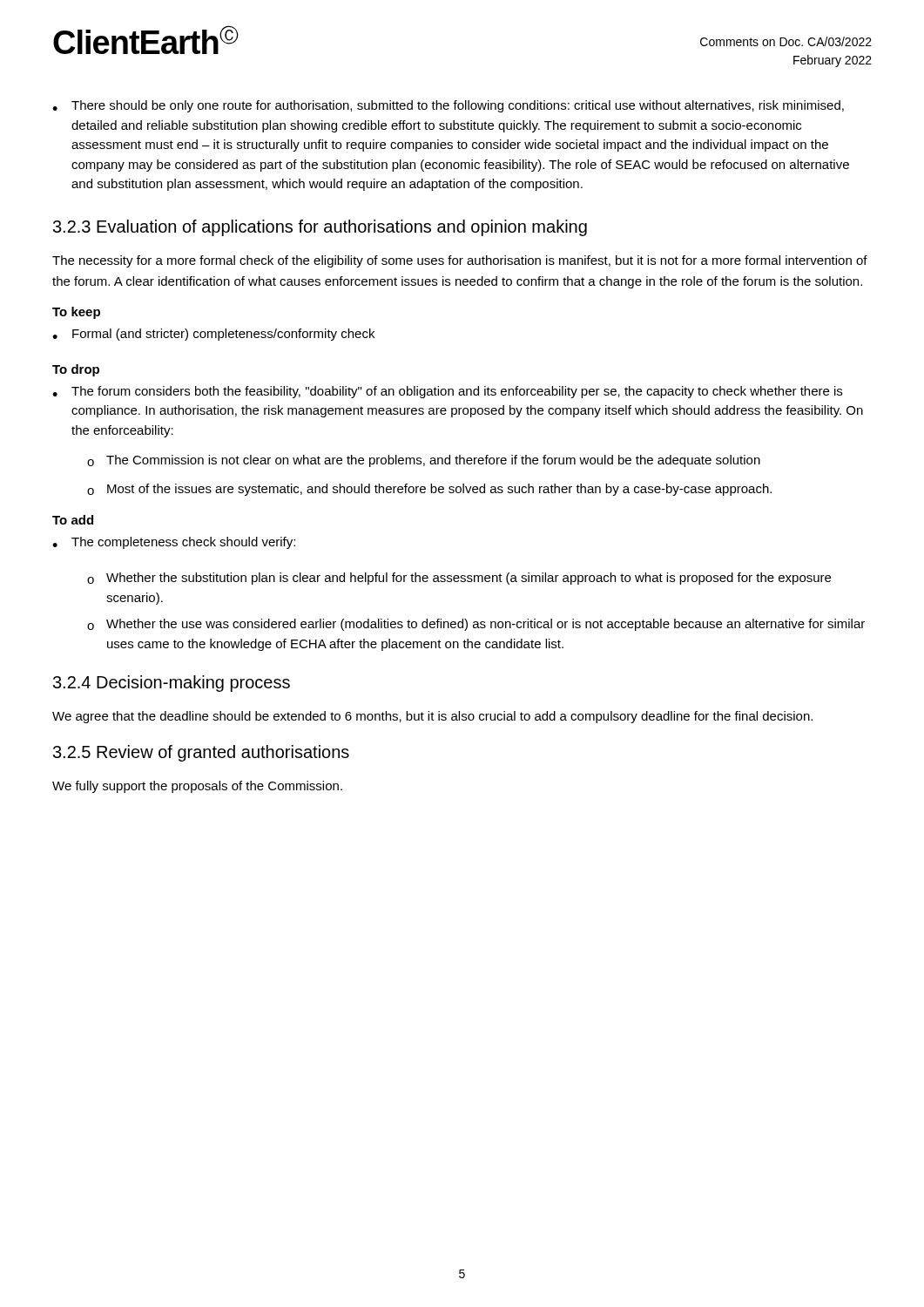Find the region starting "We agree that the deadline should"
This screenshot has height=1307, width=924.
coord(433,716)
